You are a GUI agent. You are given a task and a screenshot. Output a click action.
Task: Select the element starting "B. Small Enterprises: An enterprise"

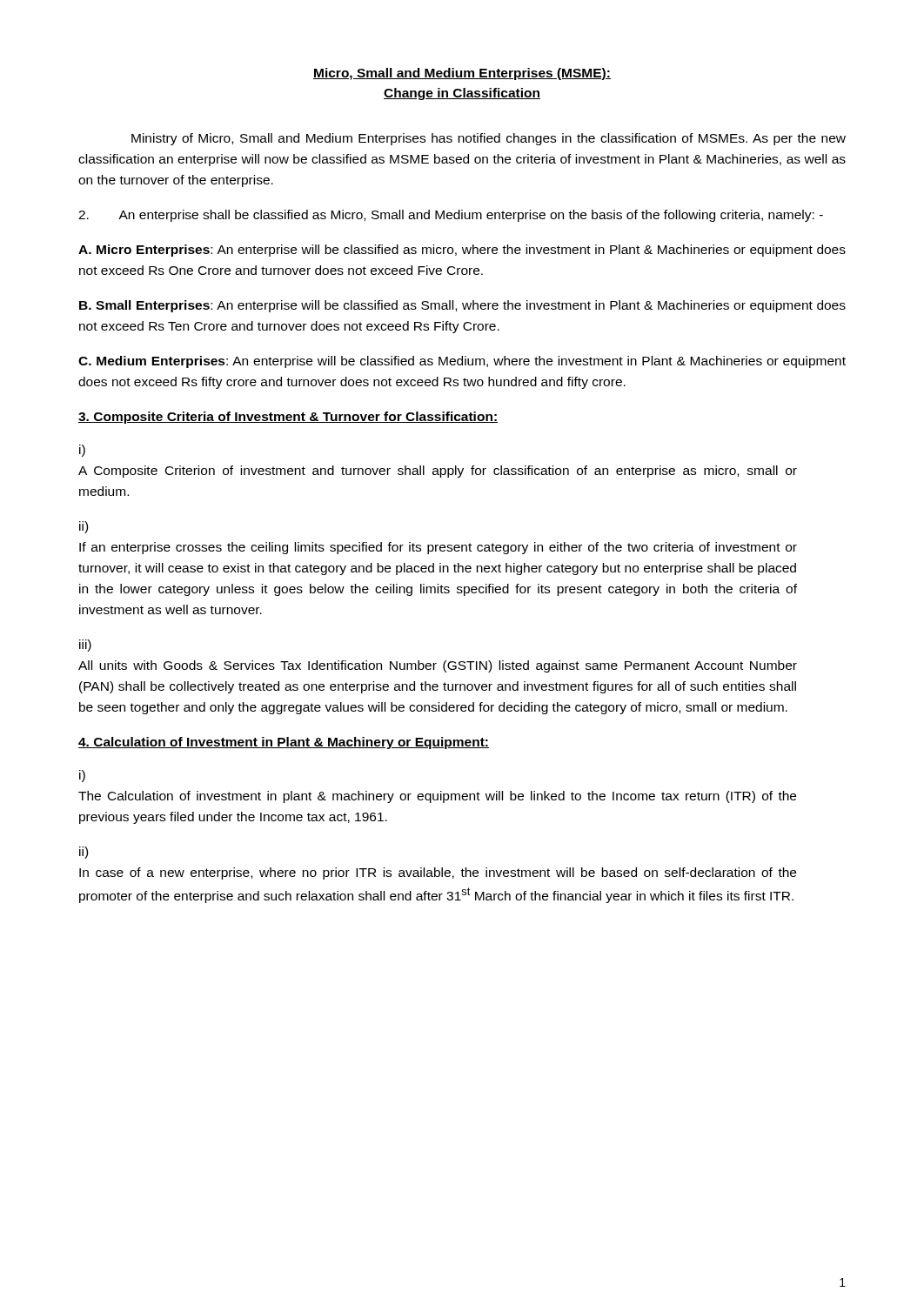[x=462, y=315]
